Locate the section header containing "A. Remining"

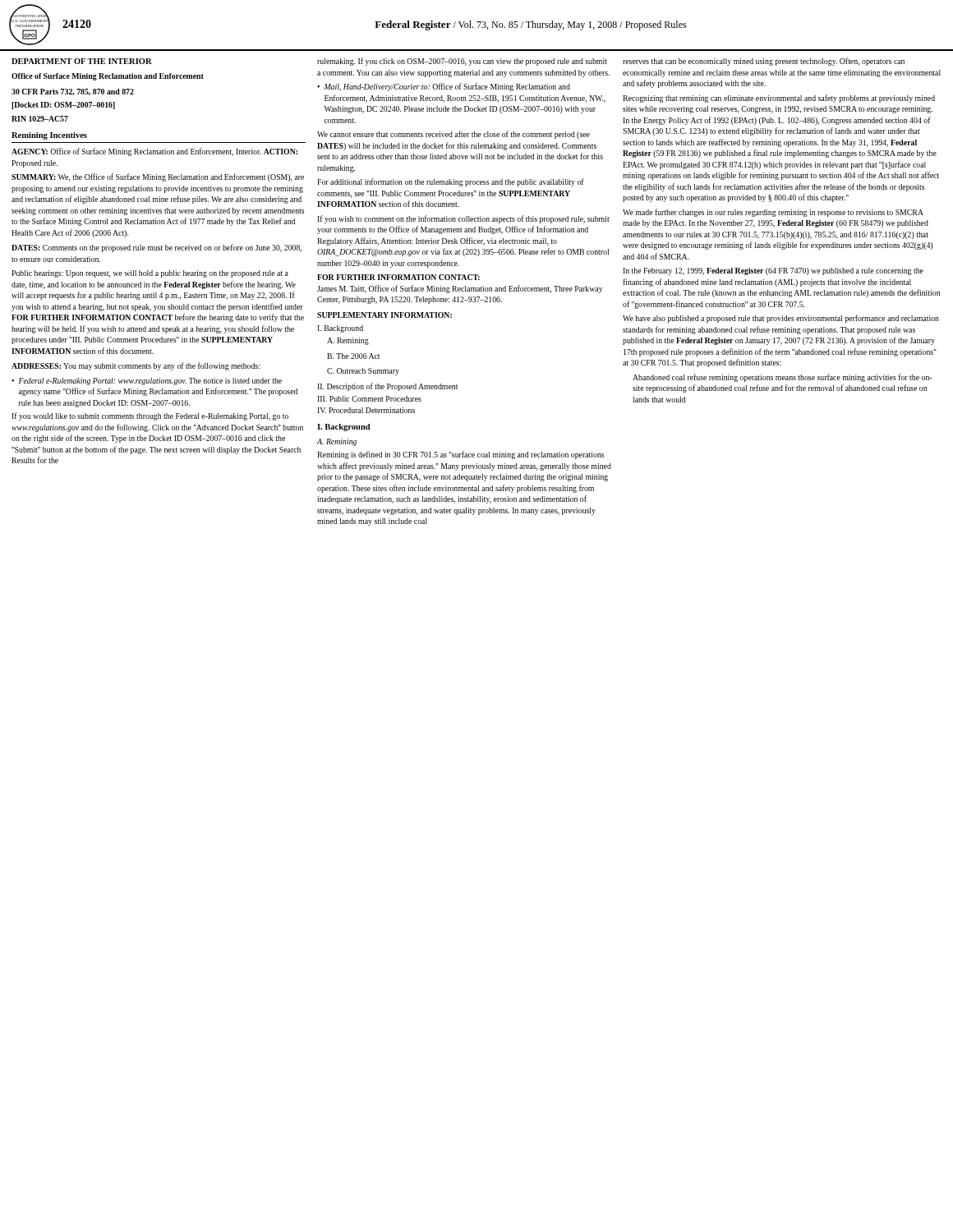tap(337, 441)
